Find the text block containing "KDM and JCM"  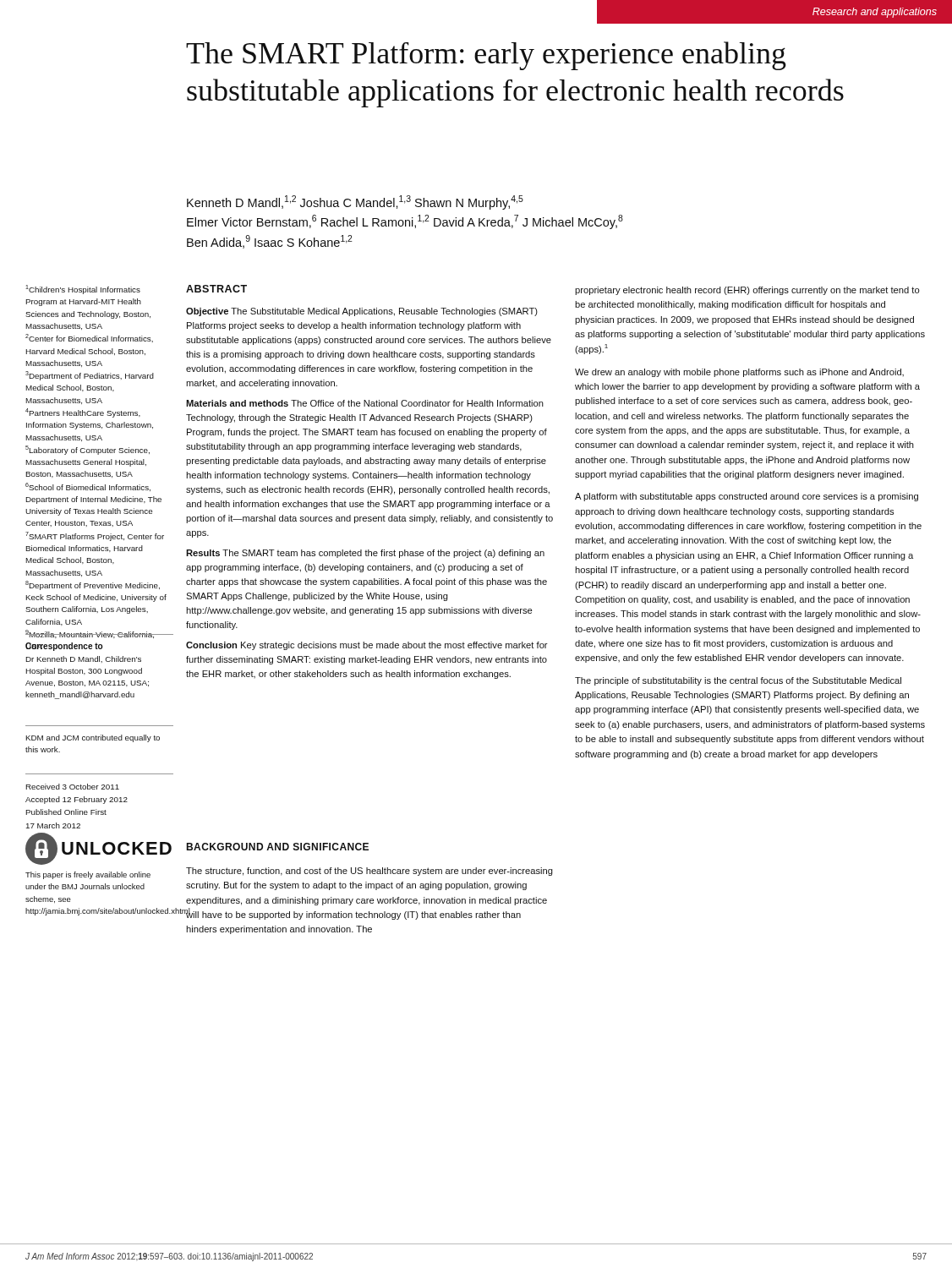pyautogui.click(x=93, y=744)
